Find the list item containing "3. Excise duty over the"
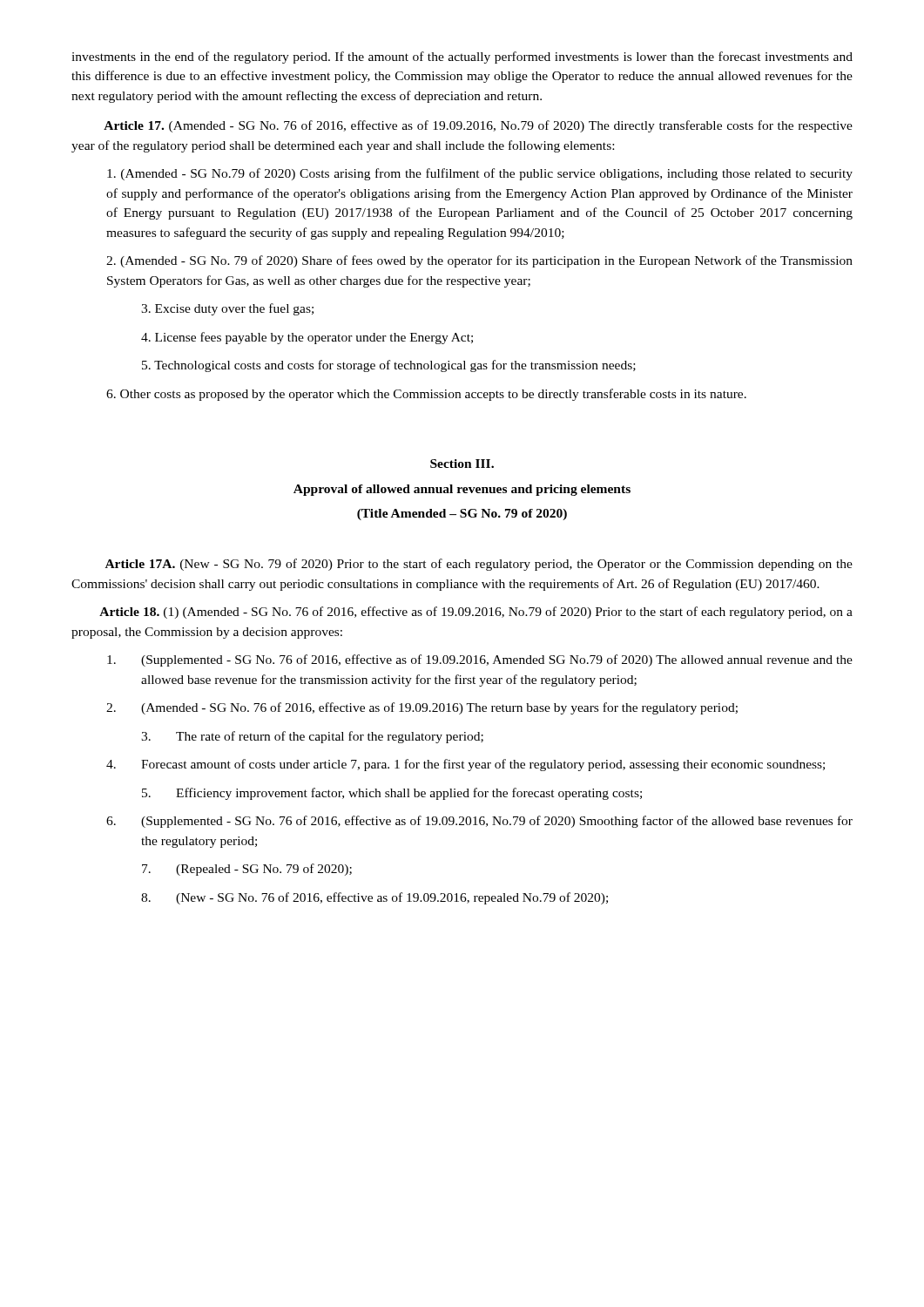This screenshot has width=924, height=1307. [227, 309]
